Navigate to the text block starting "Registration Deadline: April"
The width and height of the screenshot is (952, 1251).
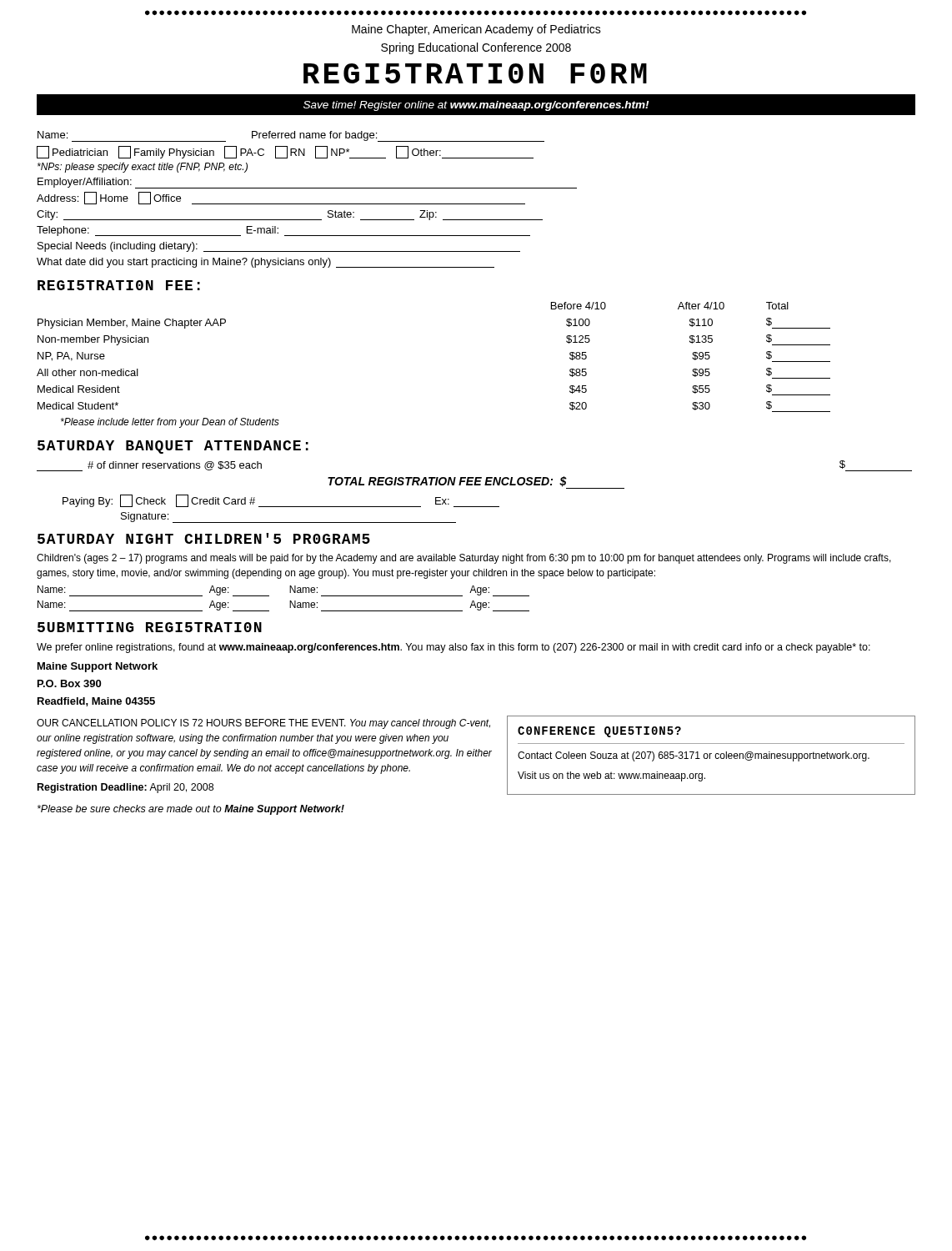coord(125,787)
